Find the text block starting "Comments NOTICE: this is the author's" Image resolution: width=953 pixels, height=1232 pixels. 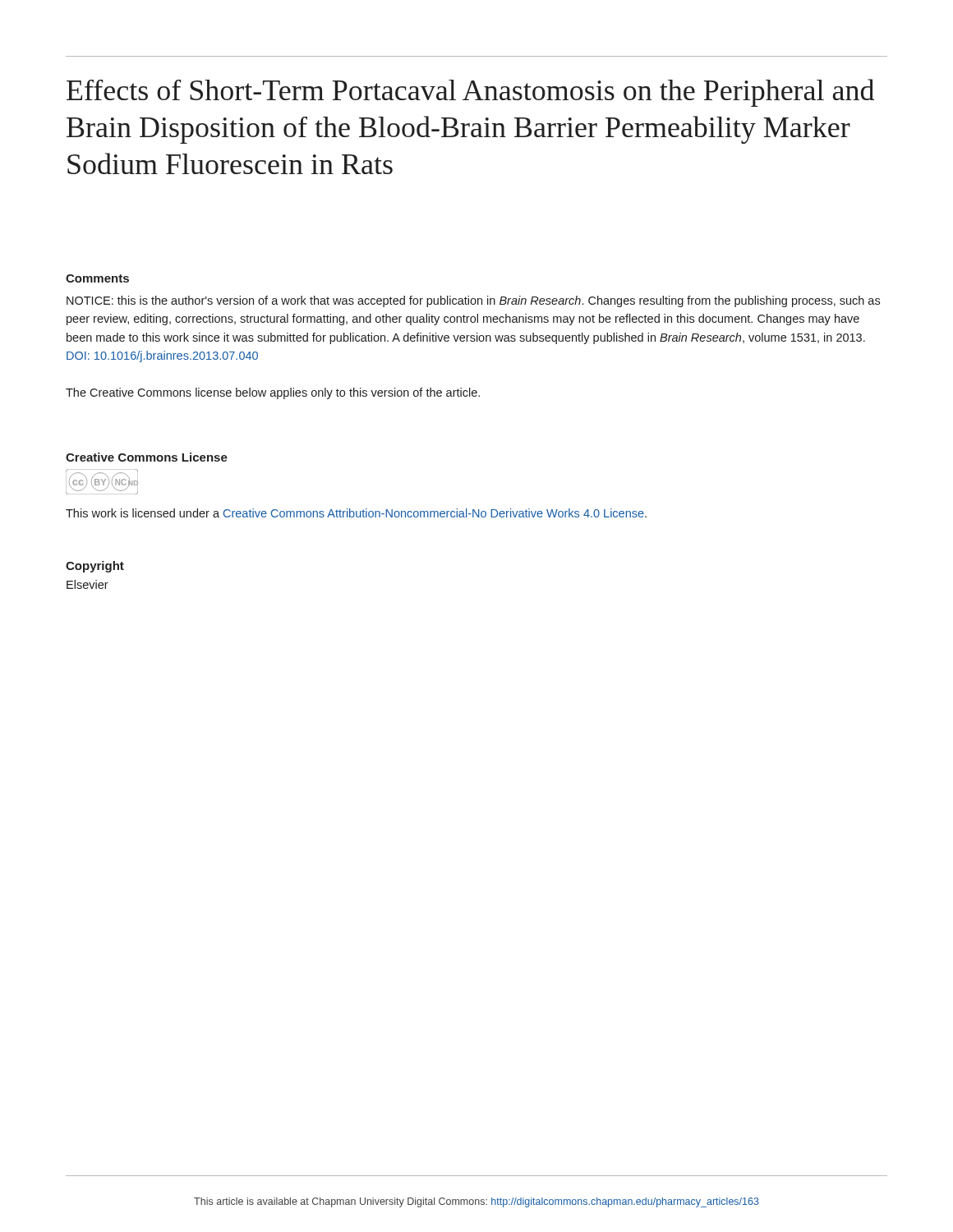pyautogui.click(x=476, y=337)
